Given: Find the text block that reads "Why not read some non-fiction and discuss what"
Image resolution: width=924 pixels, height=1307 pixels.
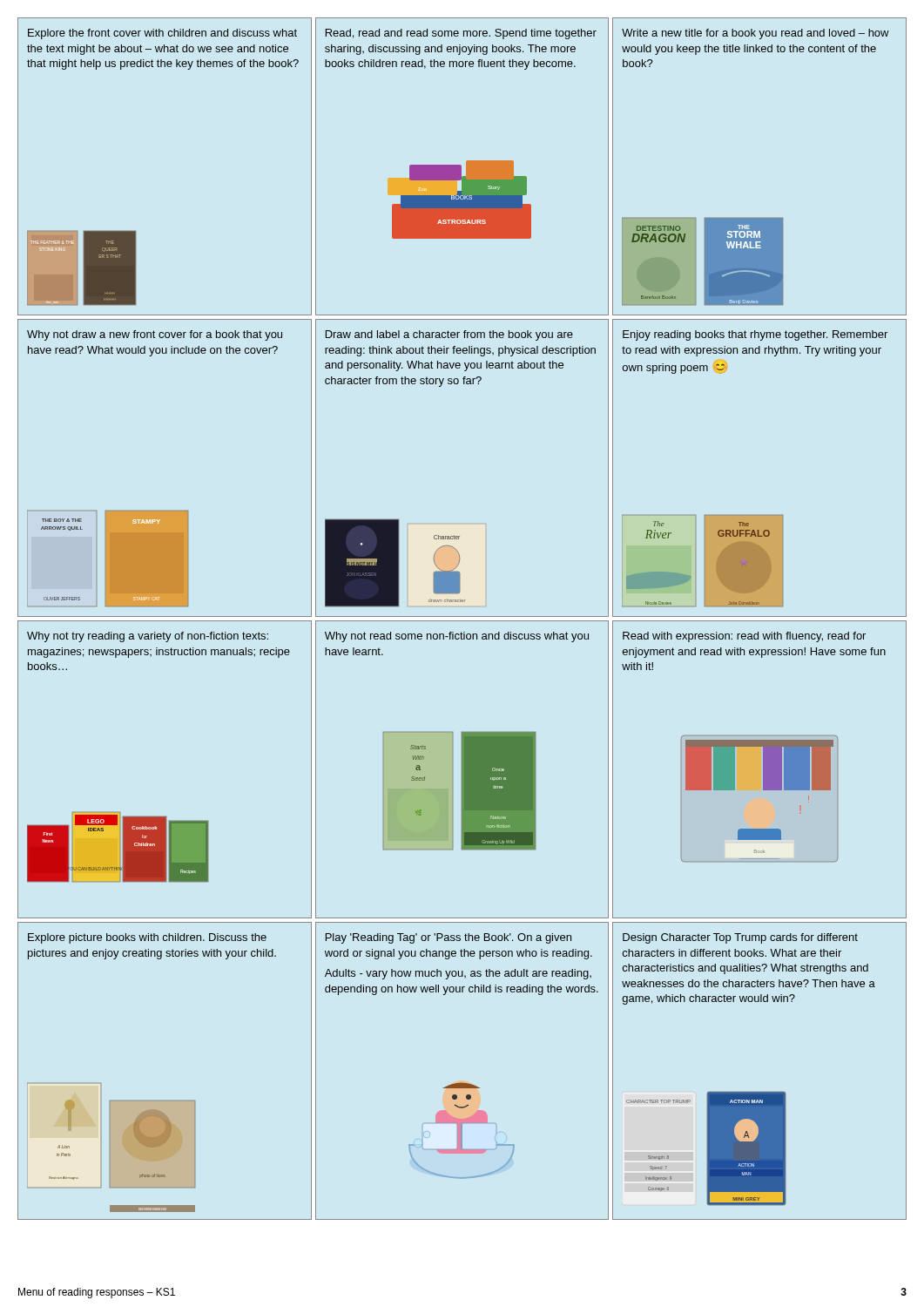Looking at the screenshot, I should coord(462,770).
